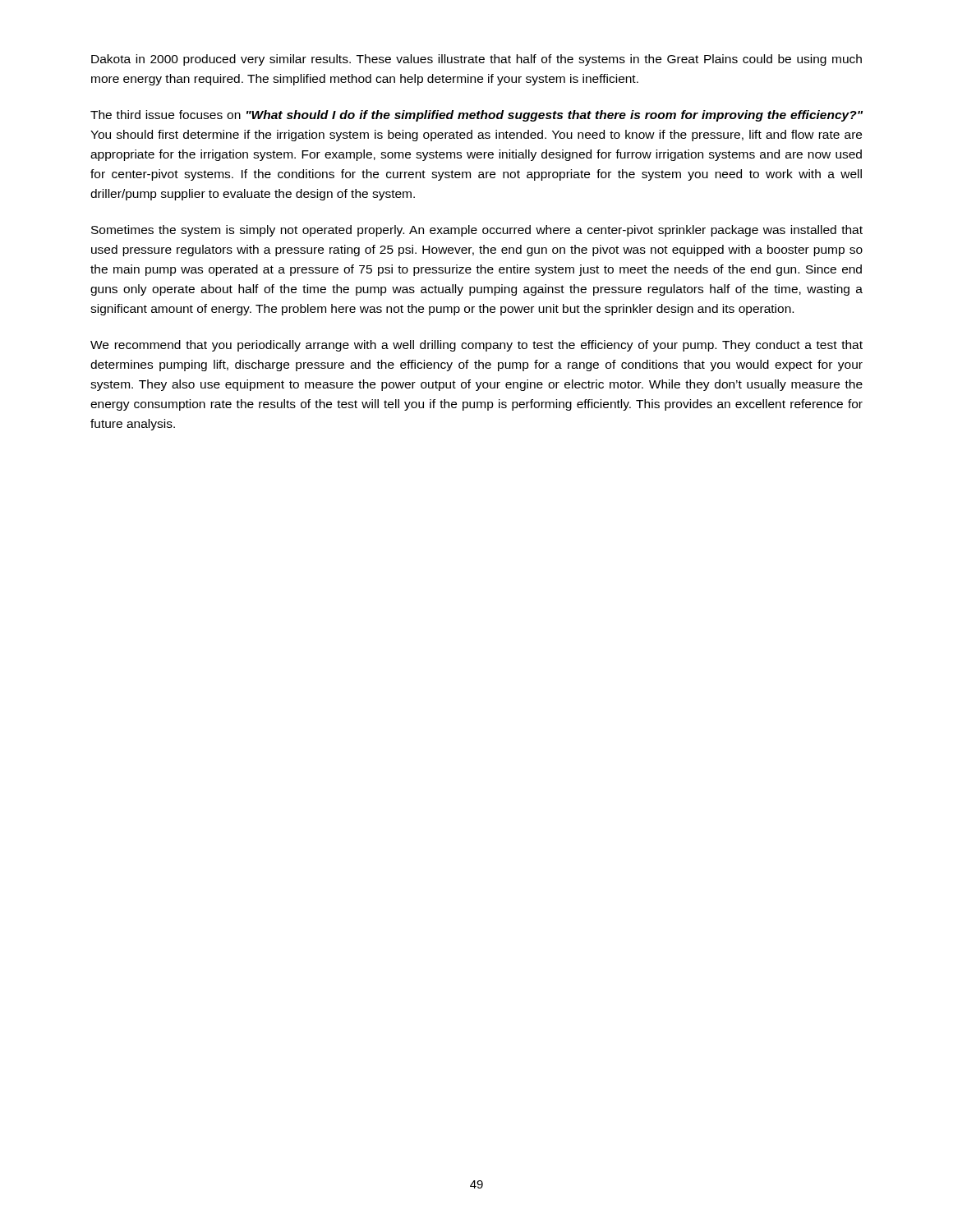Click on the region starting "Sometimes the system is"
The image size is (953, 1232).
pos(476,269)
